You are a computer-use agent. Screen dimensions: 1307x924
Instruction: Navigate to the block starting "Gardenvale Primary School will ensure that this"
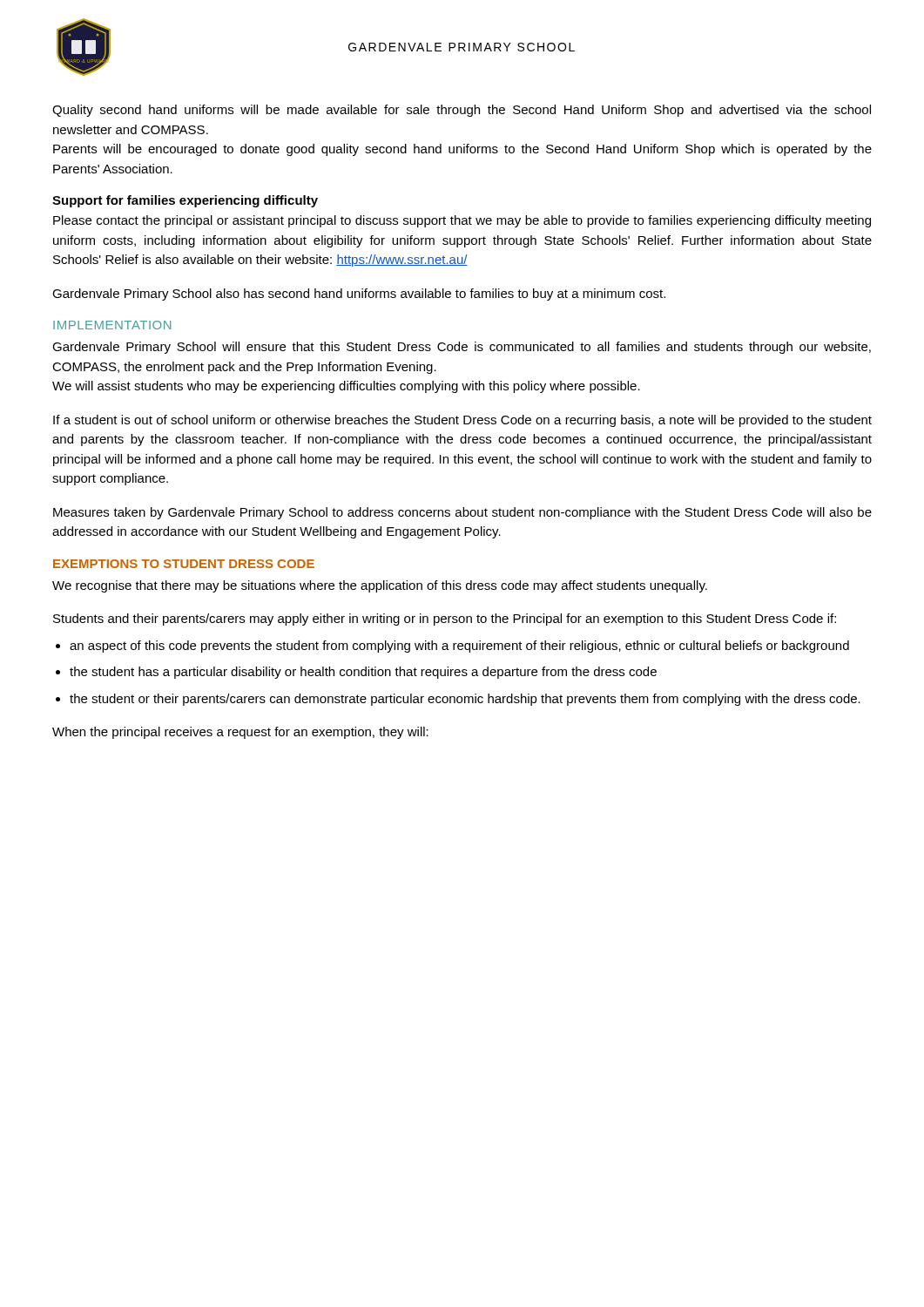click(x=462, y=348)
